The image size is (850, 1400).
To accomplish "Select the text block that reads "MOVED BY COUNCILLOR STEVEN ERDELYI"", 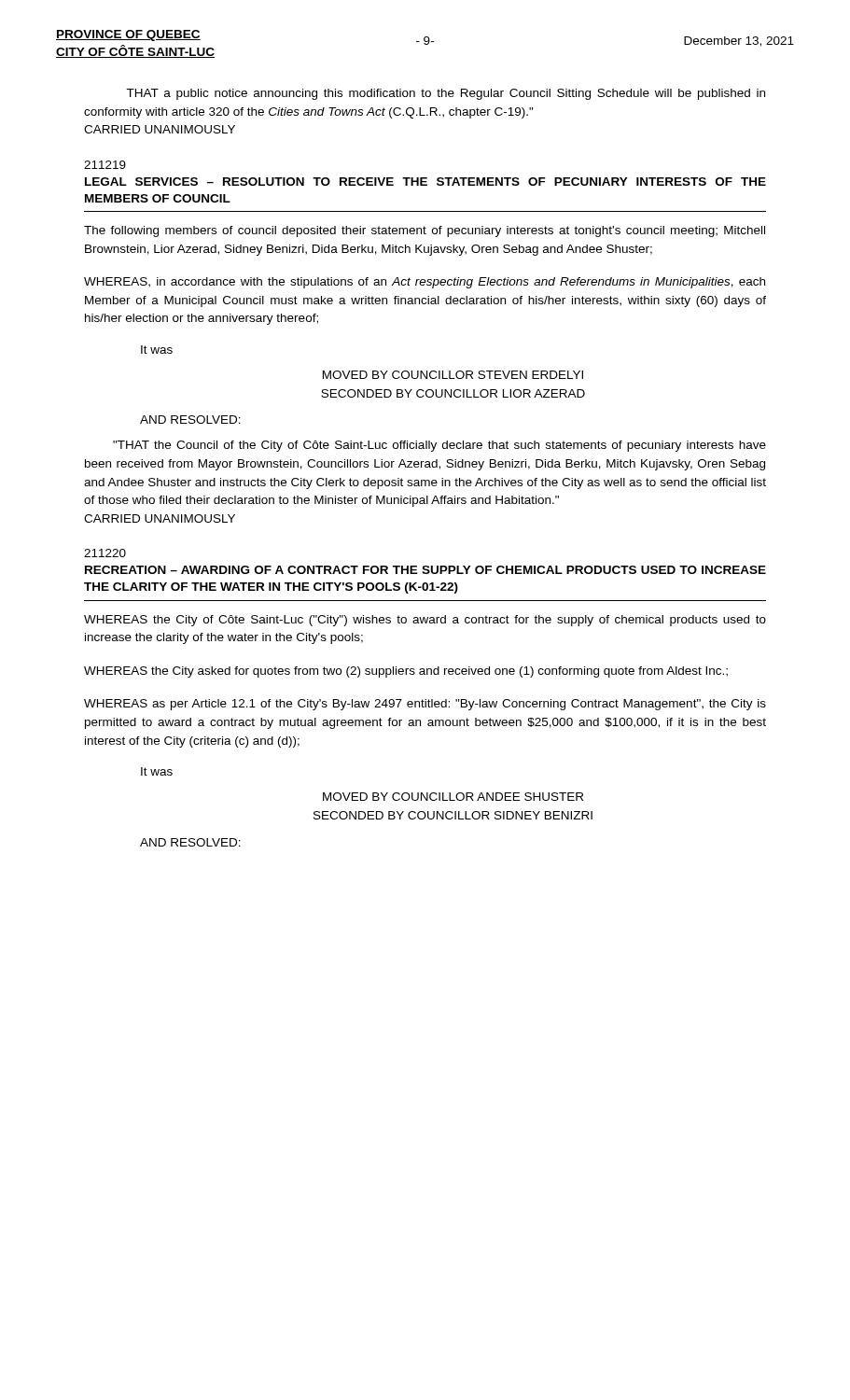I will click(x=453, y=384).
